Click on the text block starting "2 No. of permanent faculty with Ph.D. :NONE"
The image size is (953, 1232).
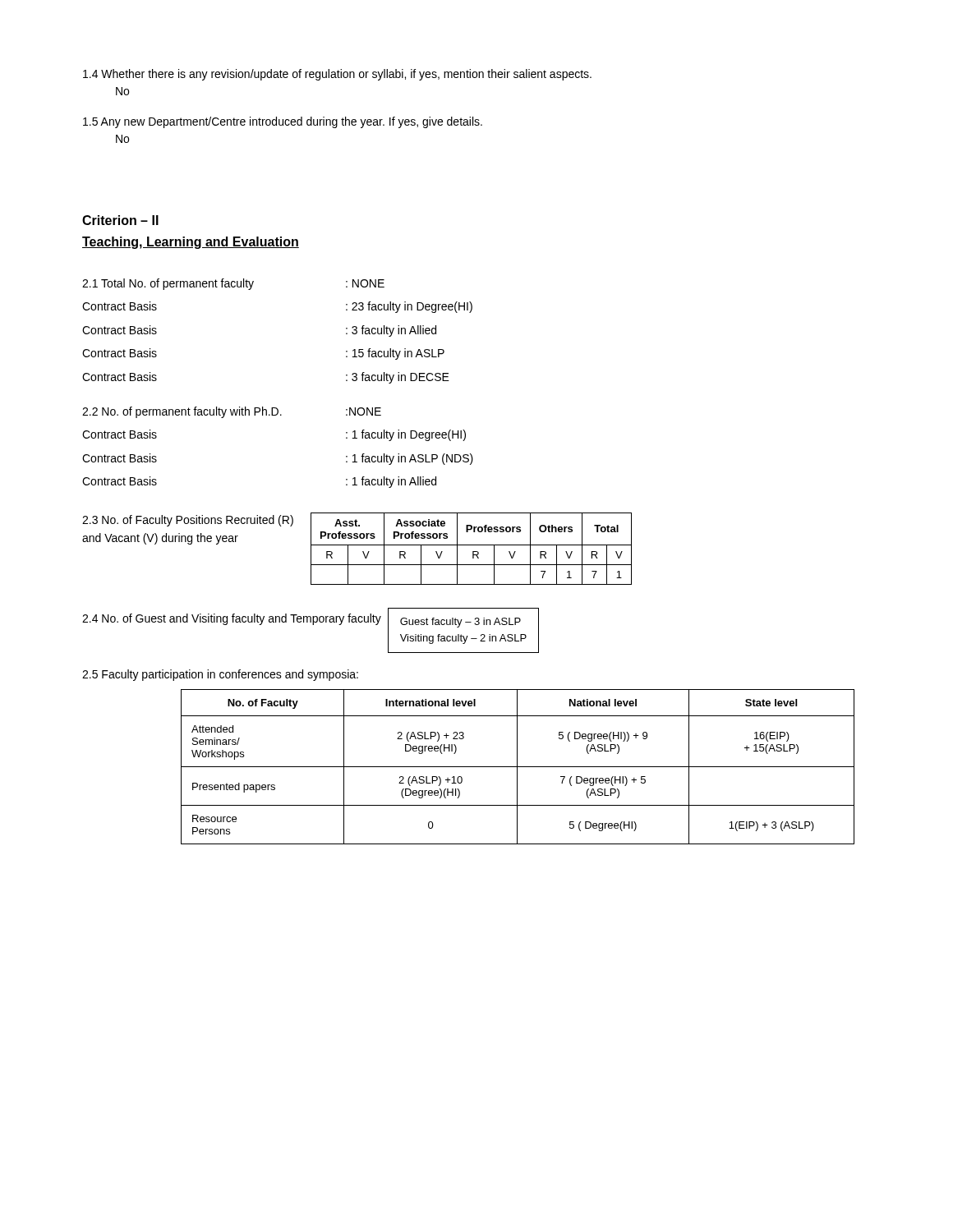[x=476, y=447]
